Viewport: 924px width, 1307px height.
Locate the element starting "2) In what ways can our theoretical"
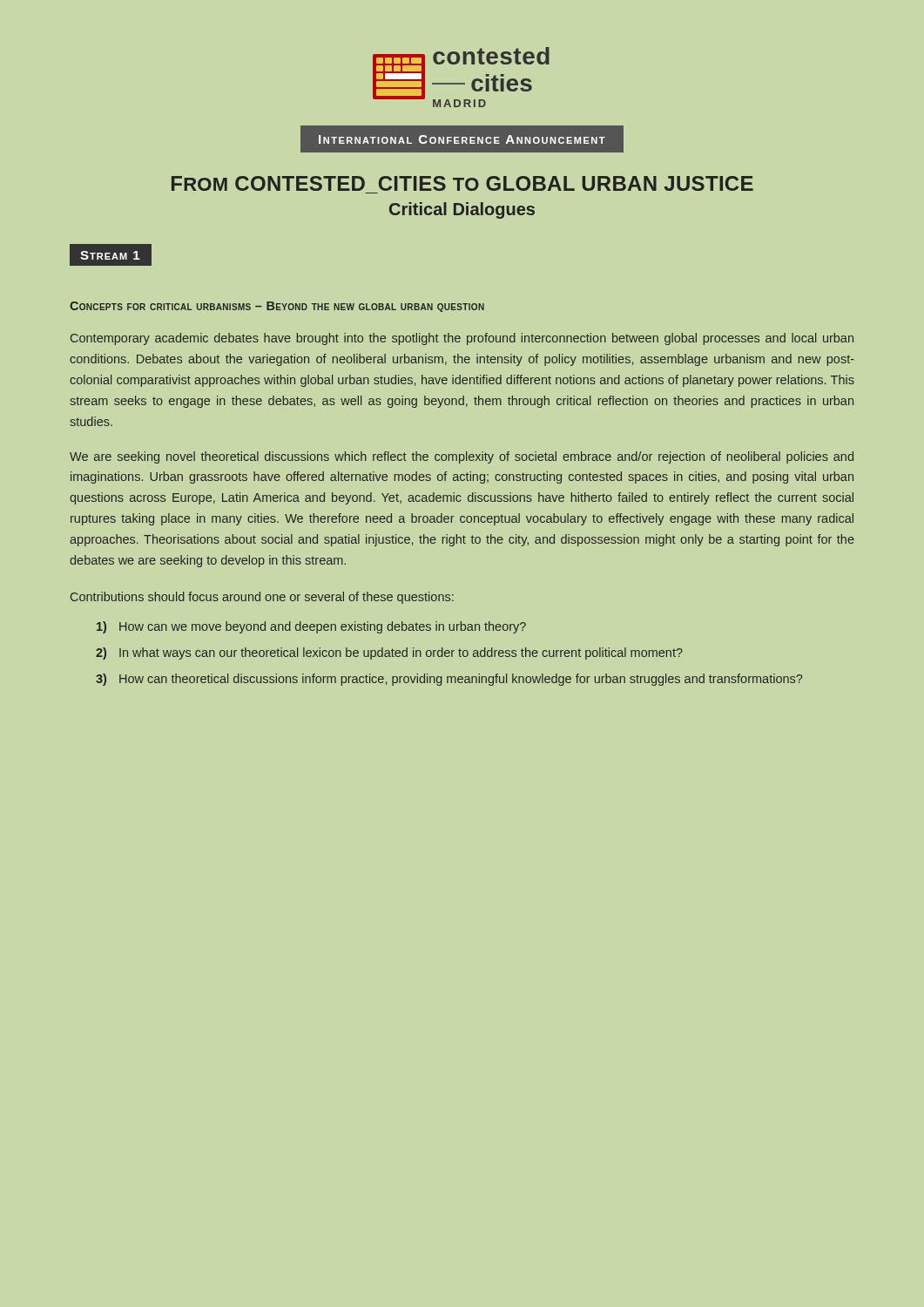tap(475, 653)
